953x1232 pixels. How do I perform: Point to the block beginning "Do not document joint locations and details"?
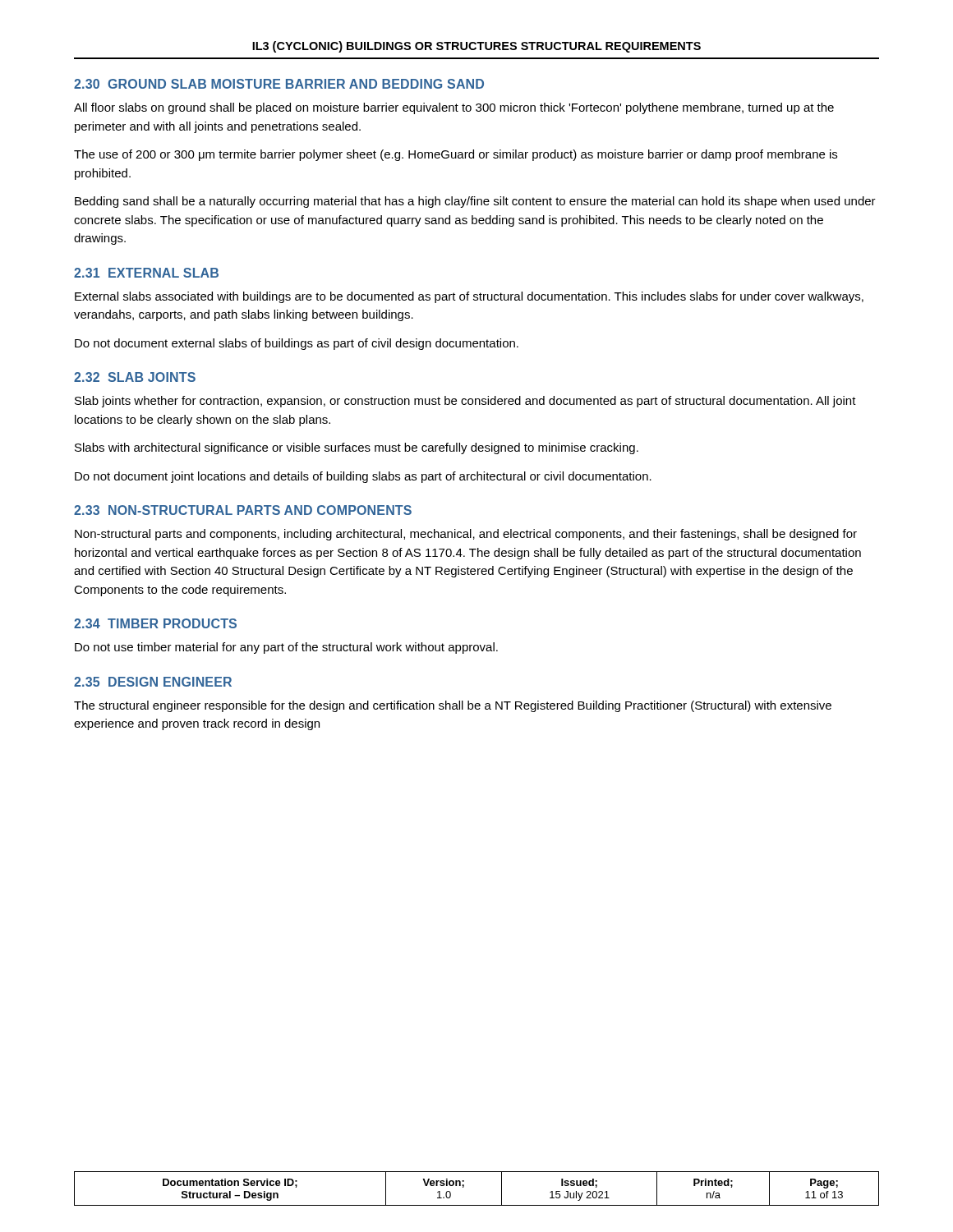point(363,476)
